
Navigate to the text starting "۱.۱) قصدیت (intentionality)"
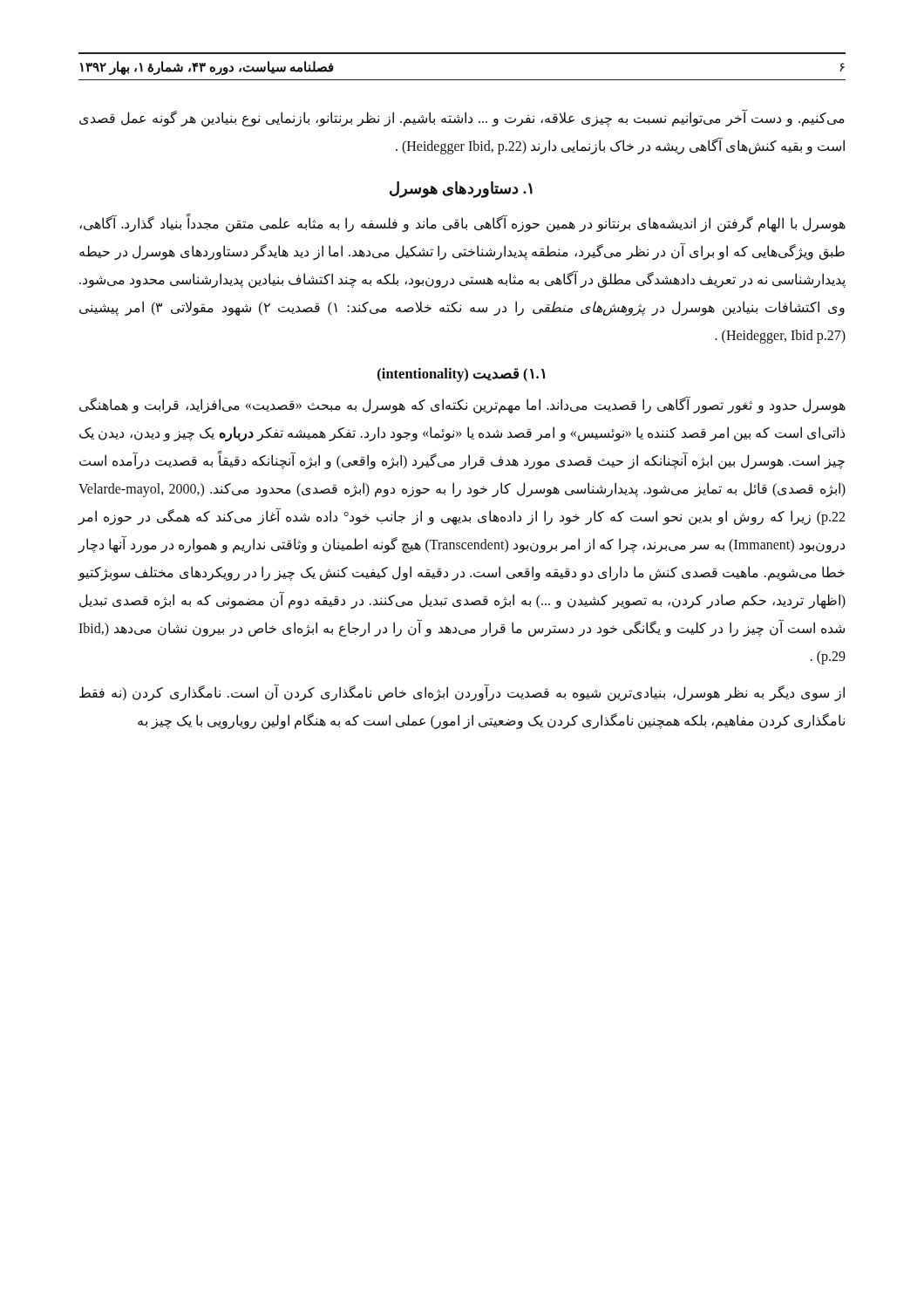pyautogui.click(x=462, y=374)
